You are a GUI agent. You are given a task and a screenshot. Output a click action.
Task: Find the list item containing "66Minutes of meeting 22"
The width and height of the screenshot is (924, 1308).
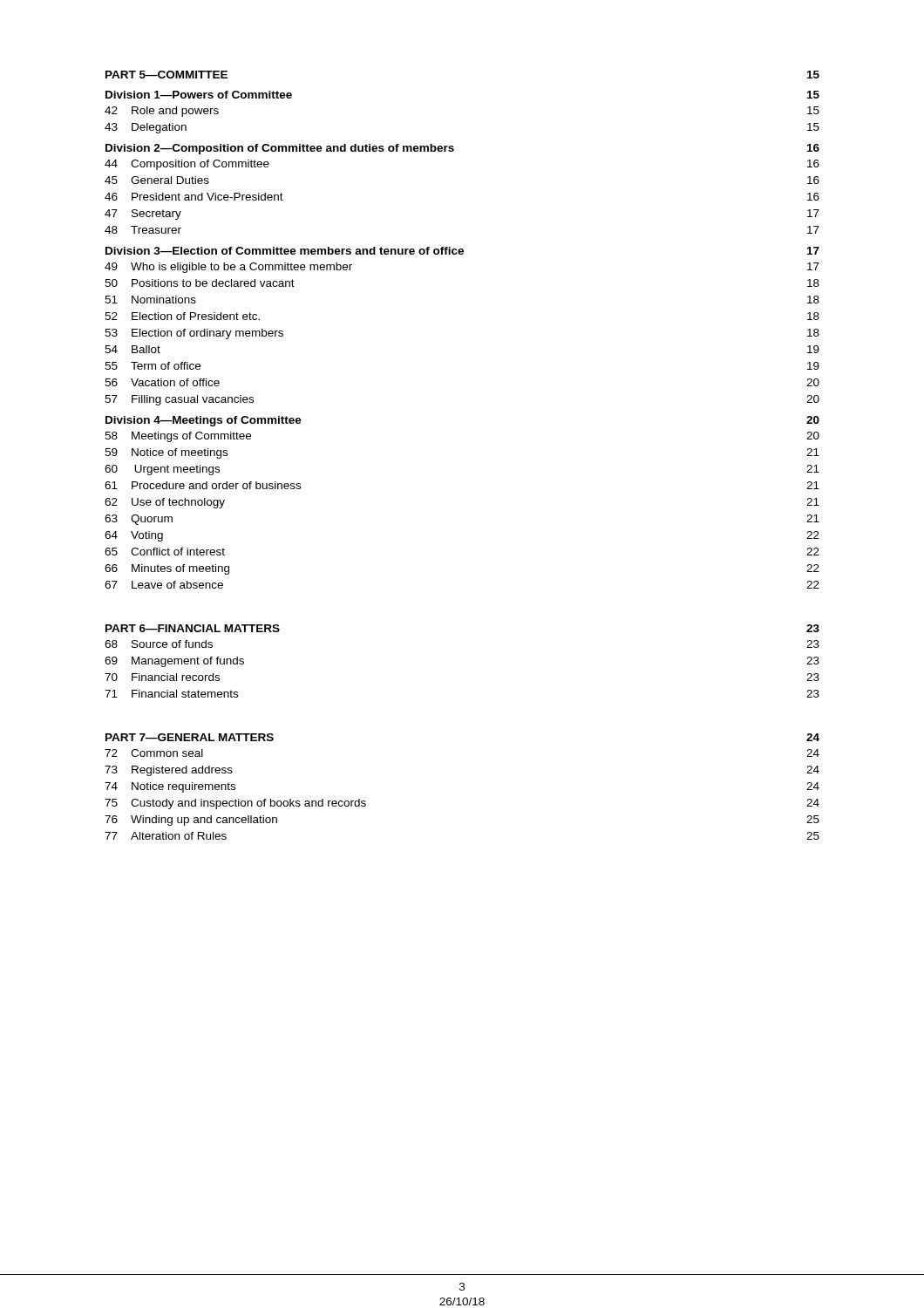pos(180,569)
